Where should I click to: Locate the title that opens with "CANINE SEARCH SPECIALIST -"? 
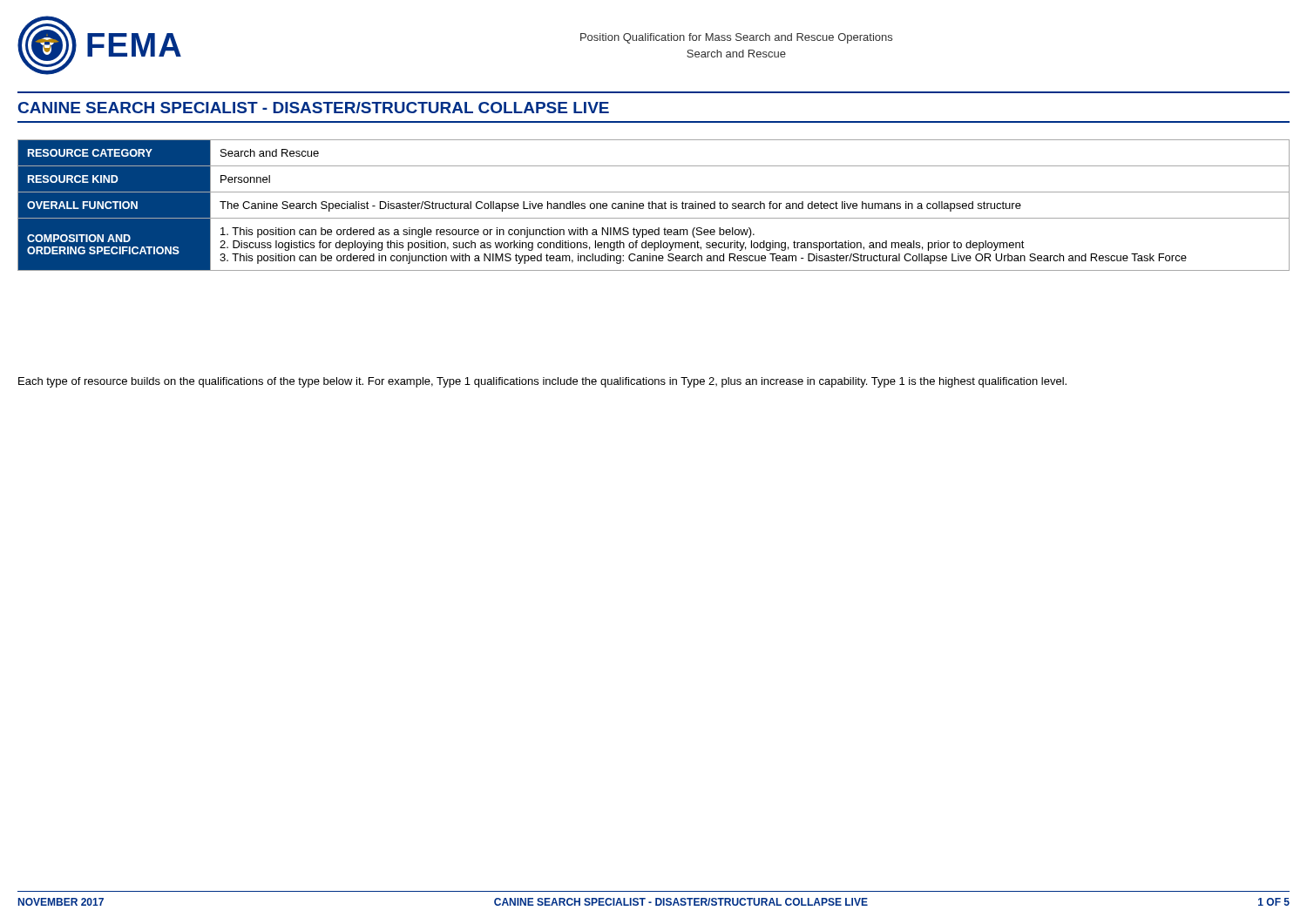coord(313,108)
